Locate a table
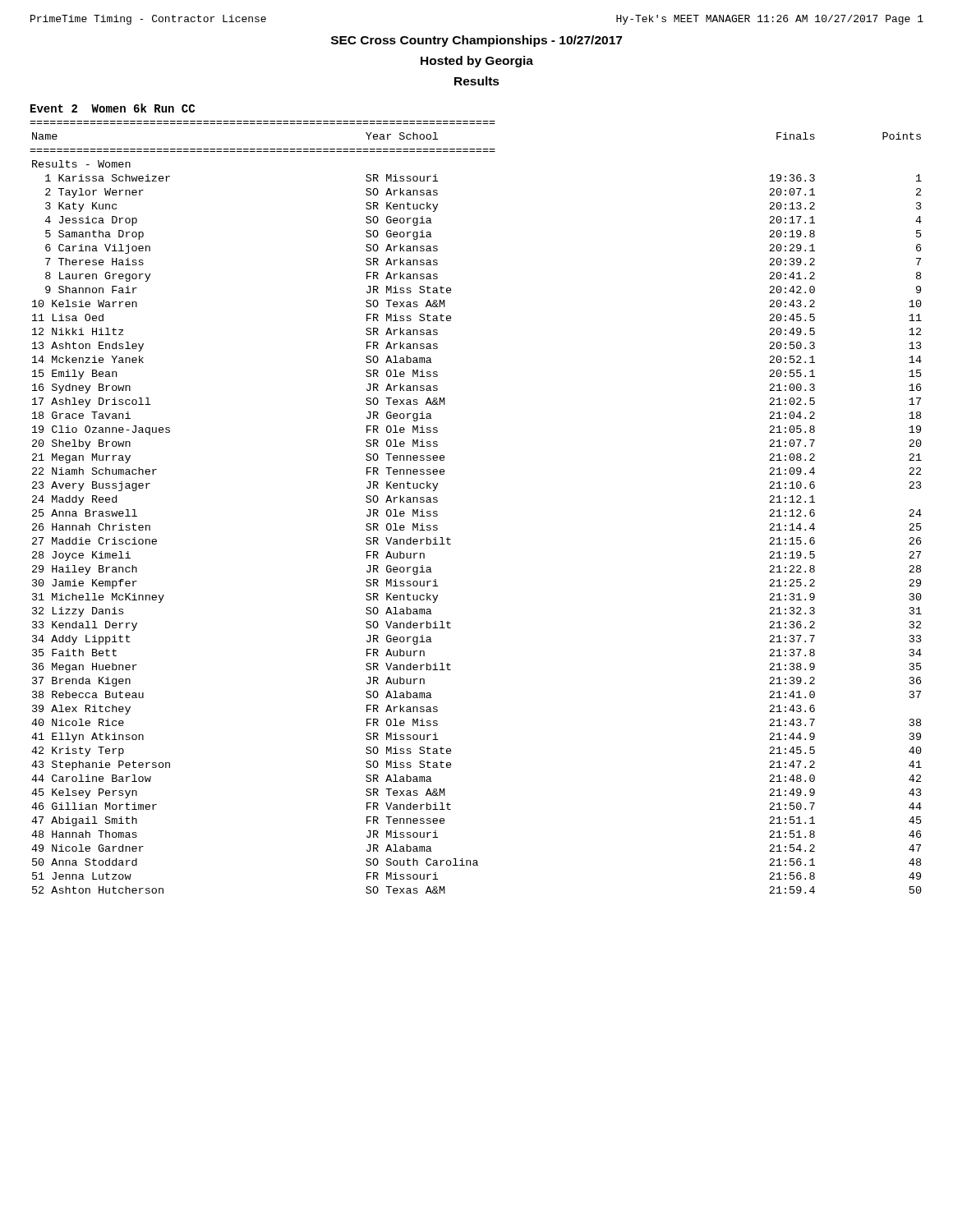The height and width of the screenshot is (1232, 953). pyautogui.click(x=476, y=507)
